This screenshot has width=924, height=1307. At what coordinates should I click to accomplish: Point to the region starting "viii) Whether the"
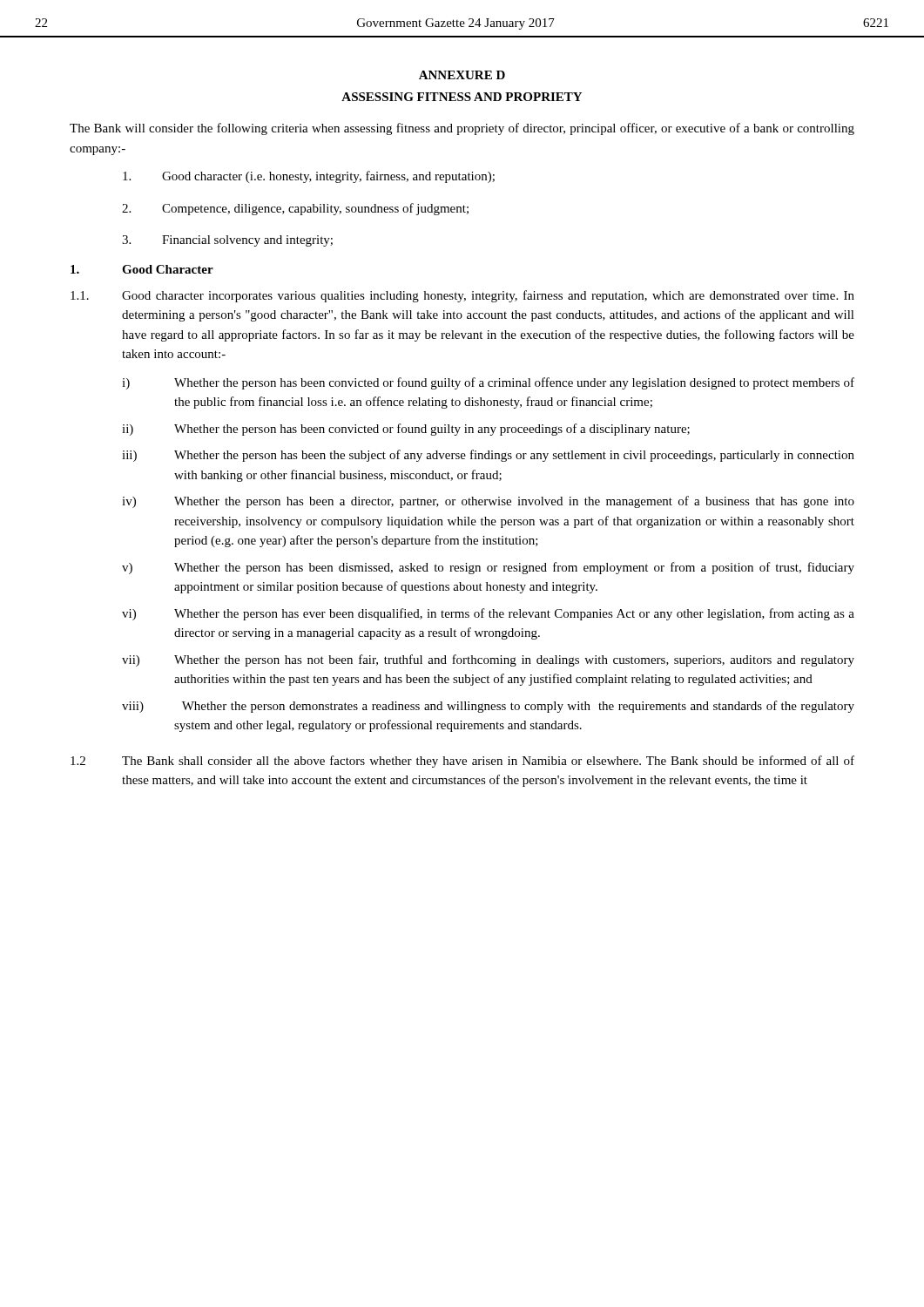[x=488, y=715]
